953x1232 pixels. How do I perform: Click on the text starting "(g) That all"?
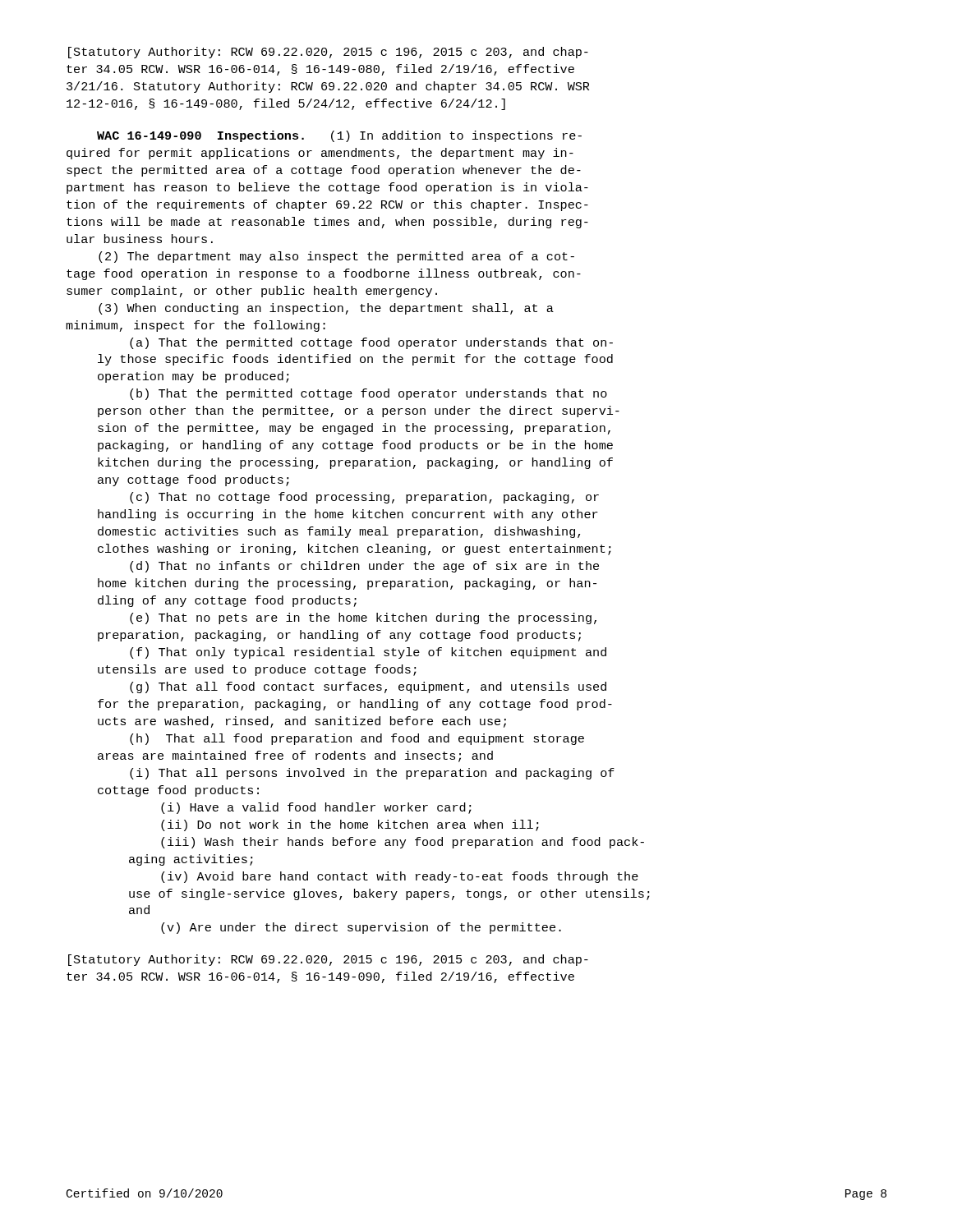(x=355, y=705)
